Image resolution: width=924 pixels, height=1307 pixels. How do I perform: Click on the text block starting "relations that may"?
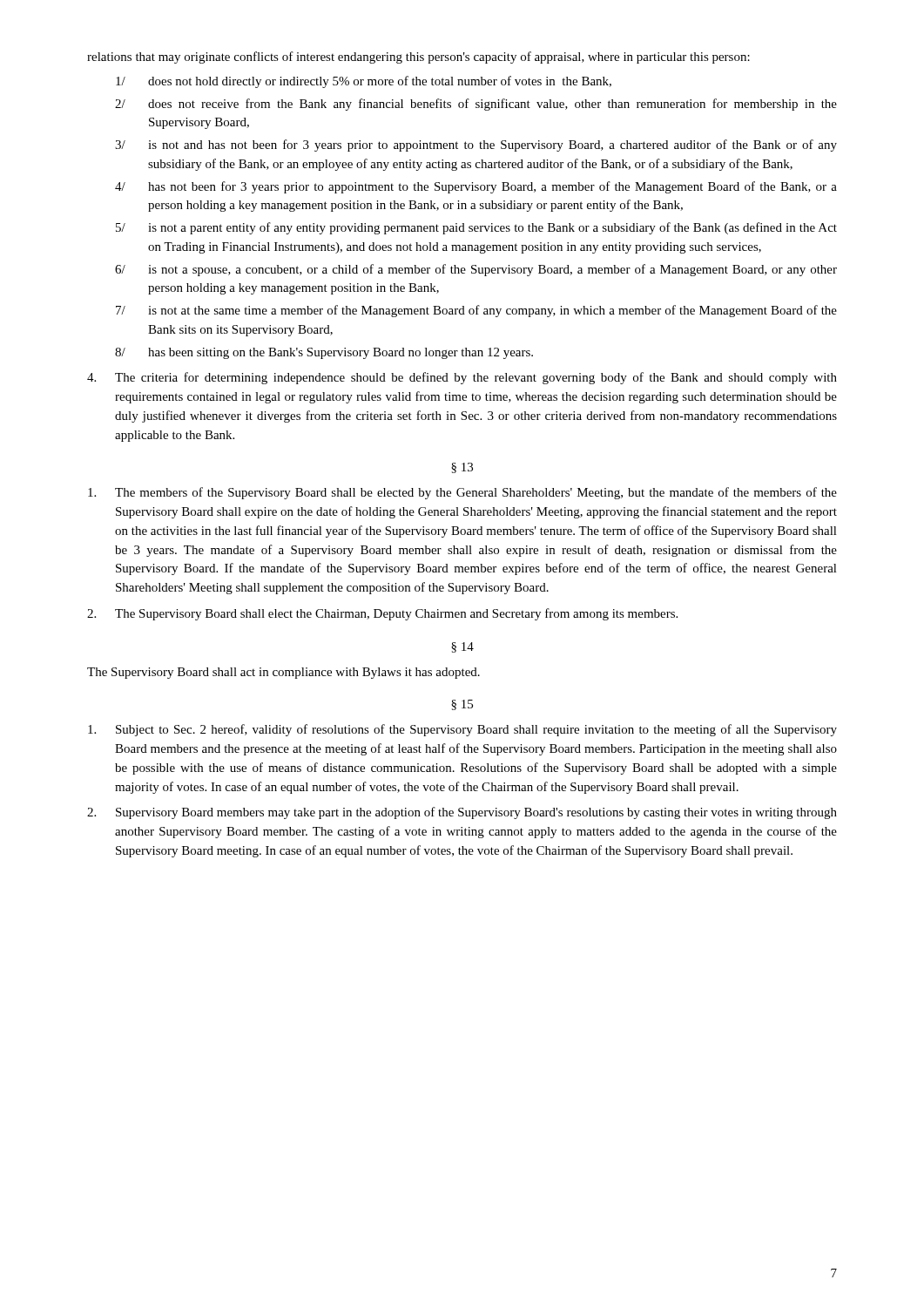pyautogui.click(x=419, y=57)
